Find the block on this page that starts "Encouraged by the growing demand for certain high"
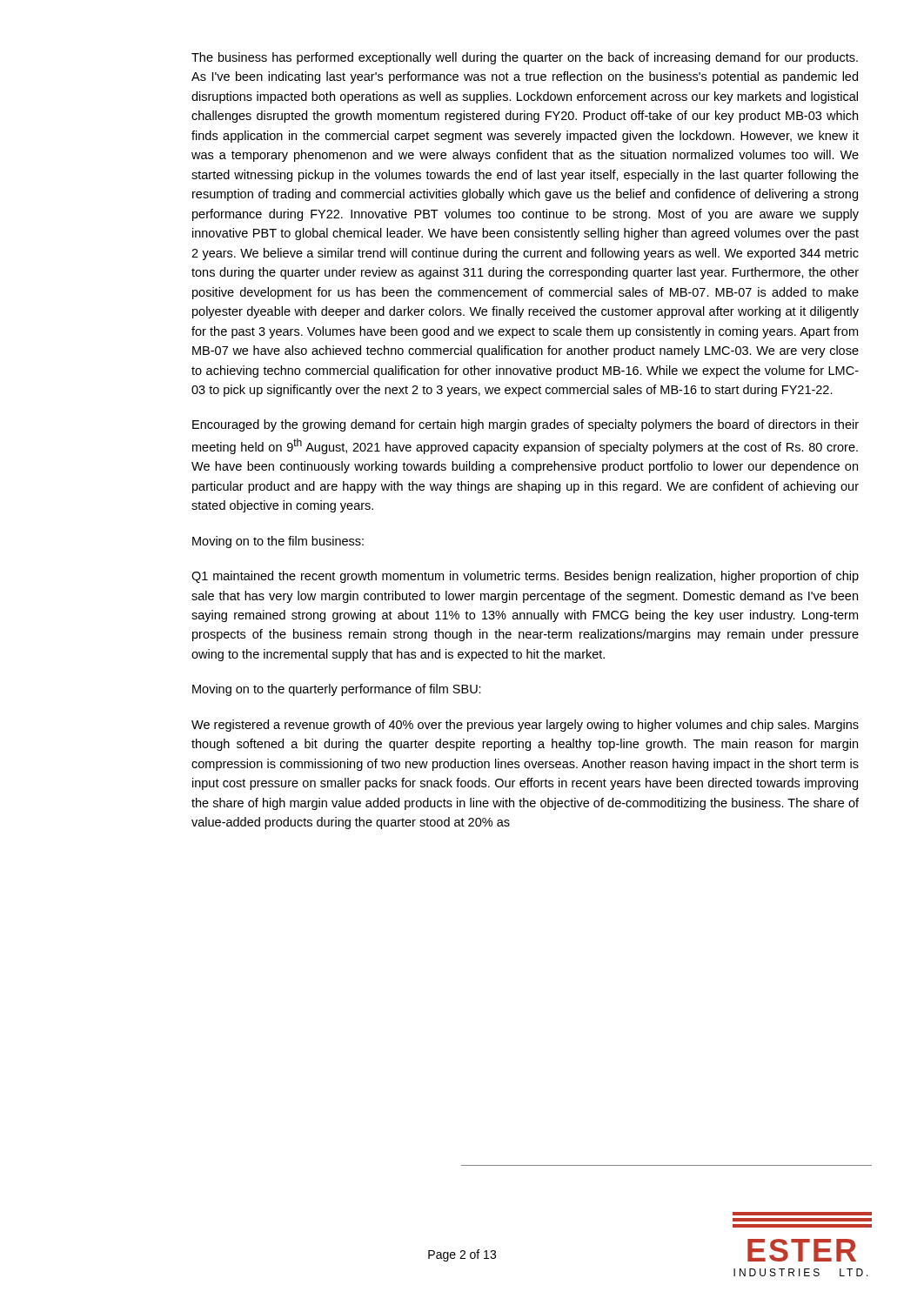 [525, 465]
